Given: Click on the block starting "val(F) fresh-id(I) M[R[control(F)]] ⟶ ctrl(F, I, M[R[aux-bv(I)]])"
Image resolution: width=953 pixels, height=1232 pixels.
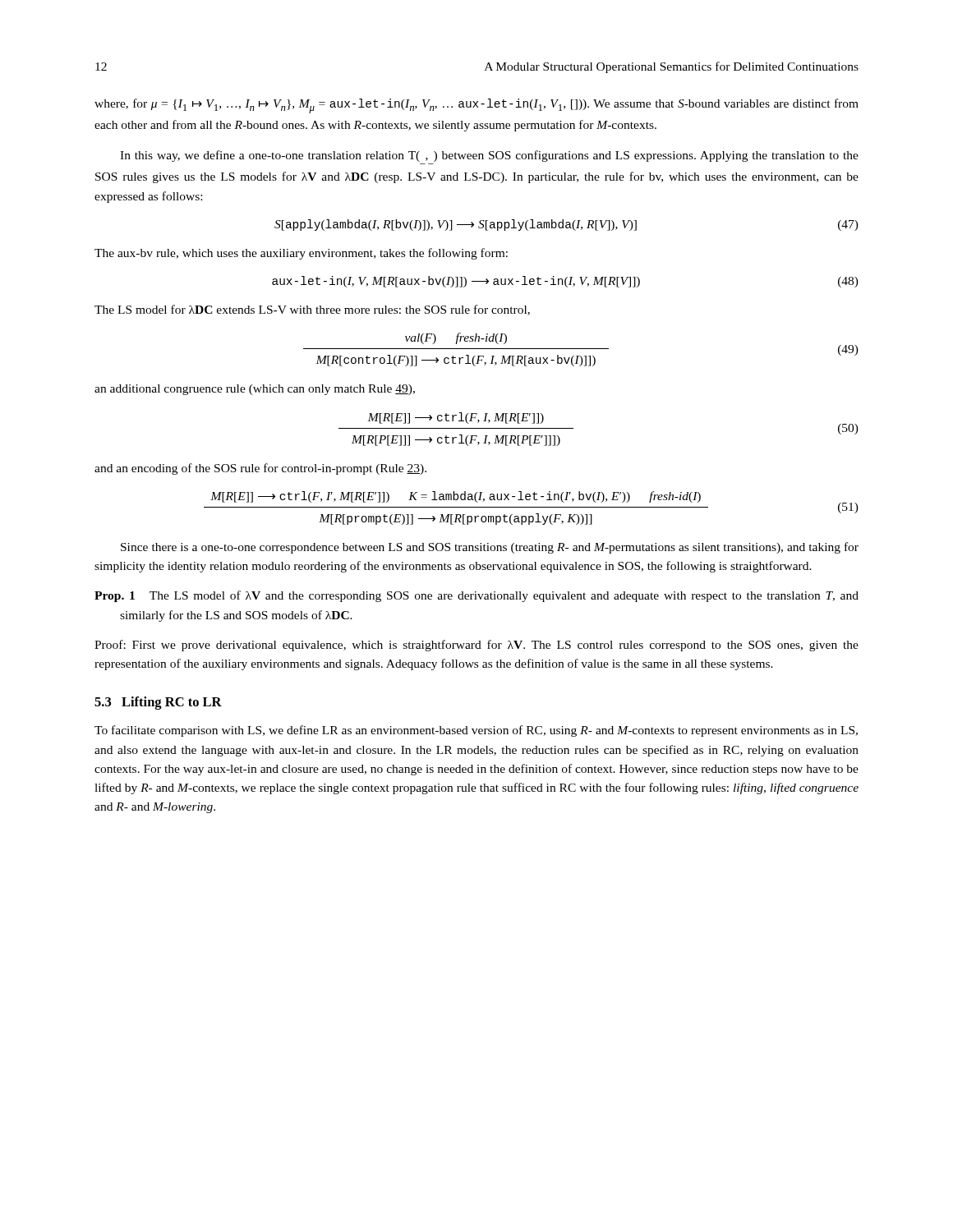Looking at the screenshot, I should coord(476,349).
